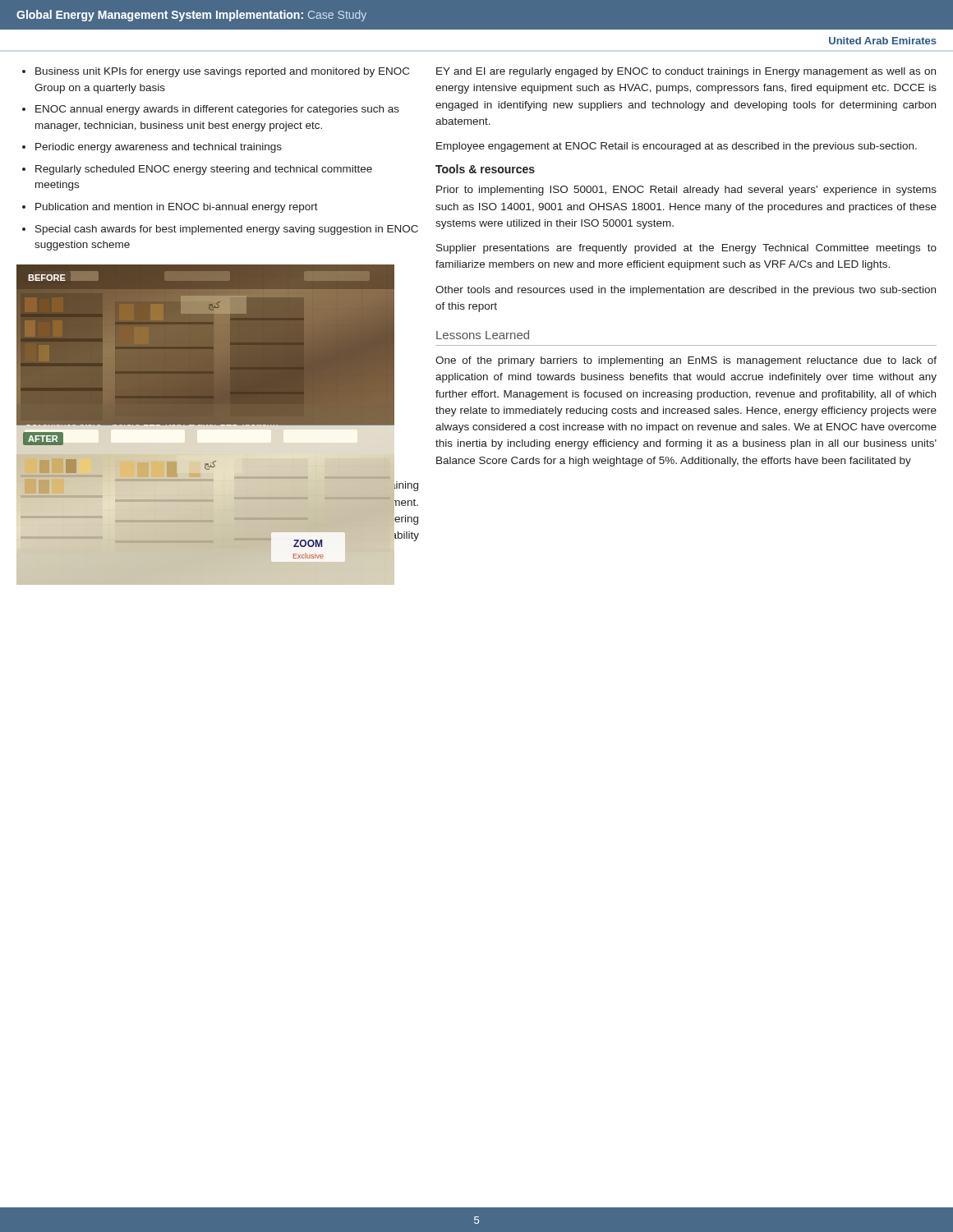Click the passage that begins "Other tools and resources used in the implementation"
Screen dimensions: 1232x953
(686, 297)
